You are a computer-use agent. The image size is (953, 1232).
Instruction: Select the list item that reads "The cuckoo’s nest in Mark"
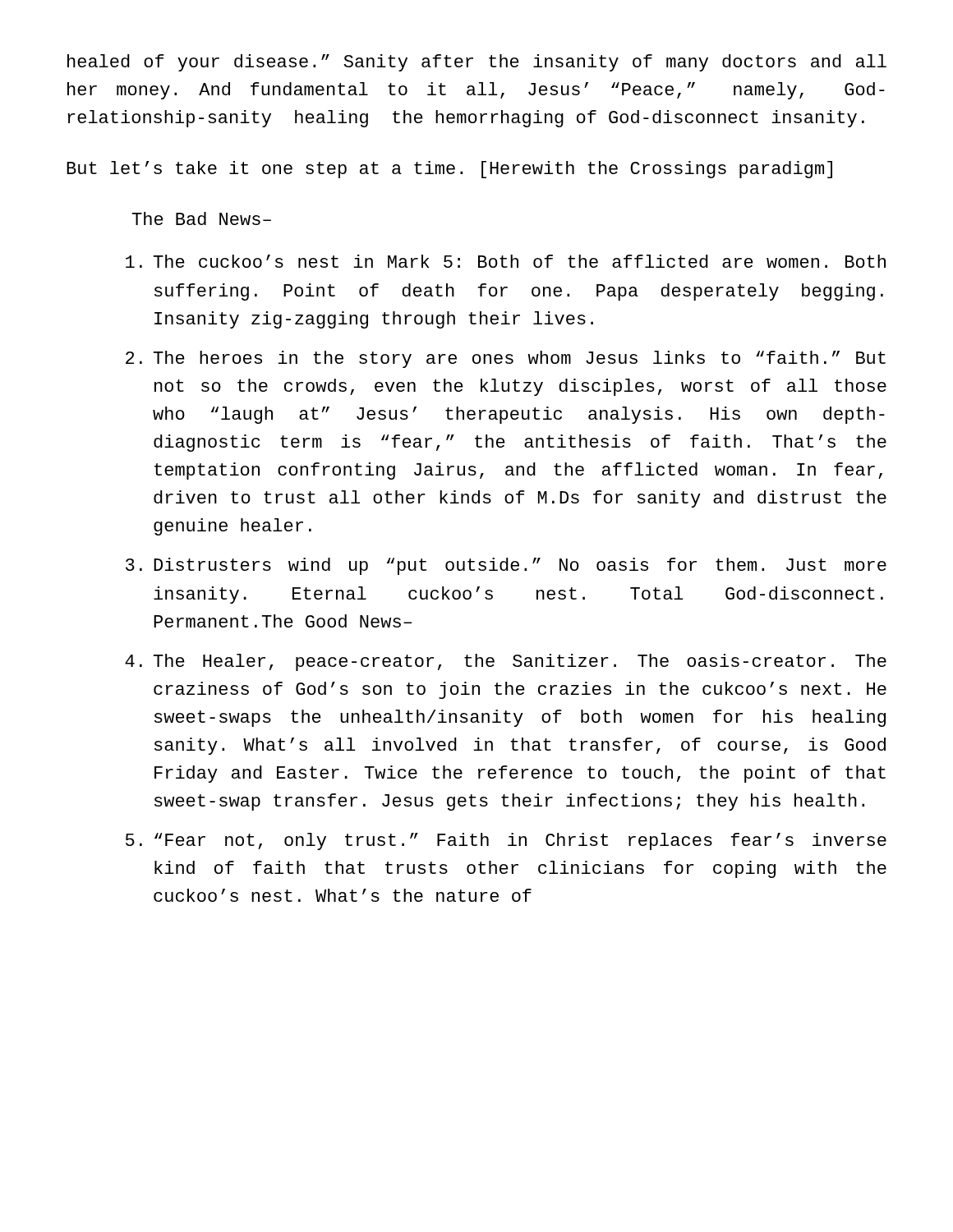501,292
